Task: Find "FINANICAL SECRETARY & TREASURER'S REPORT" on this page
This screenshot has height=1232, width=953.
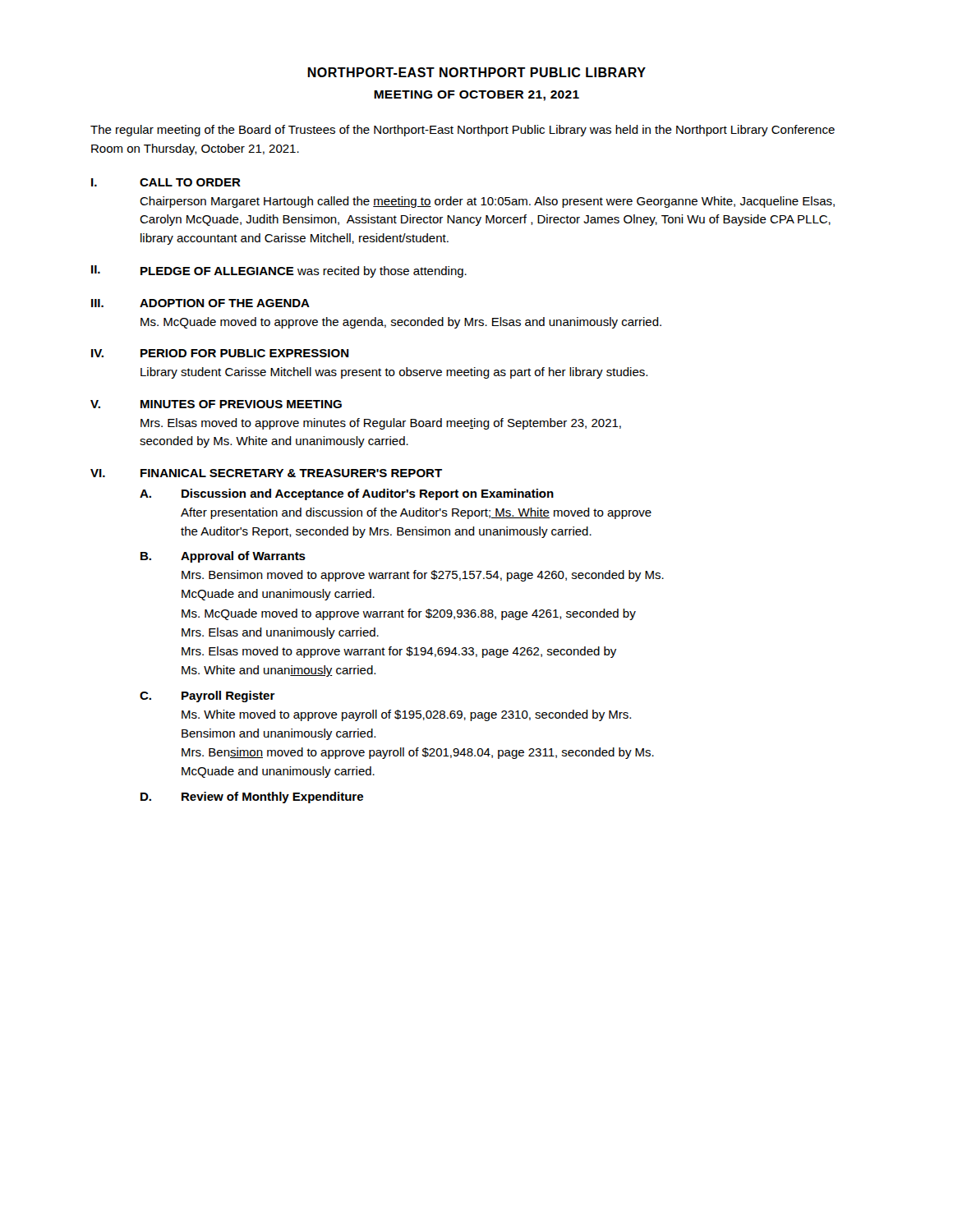Action: (x=291, y=472)
